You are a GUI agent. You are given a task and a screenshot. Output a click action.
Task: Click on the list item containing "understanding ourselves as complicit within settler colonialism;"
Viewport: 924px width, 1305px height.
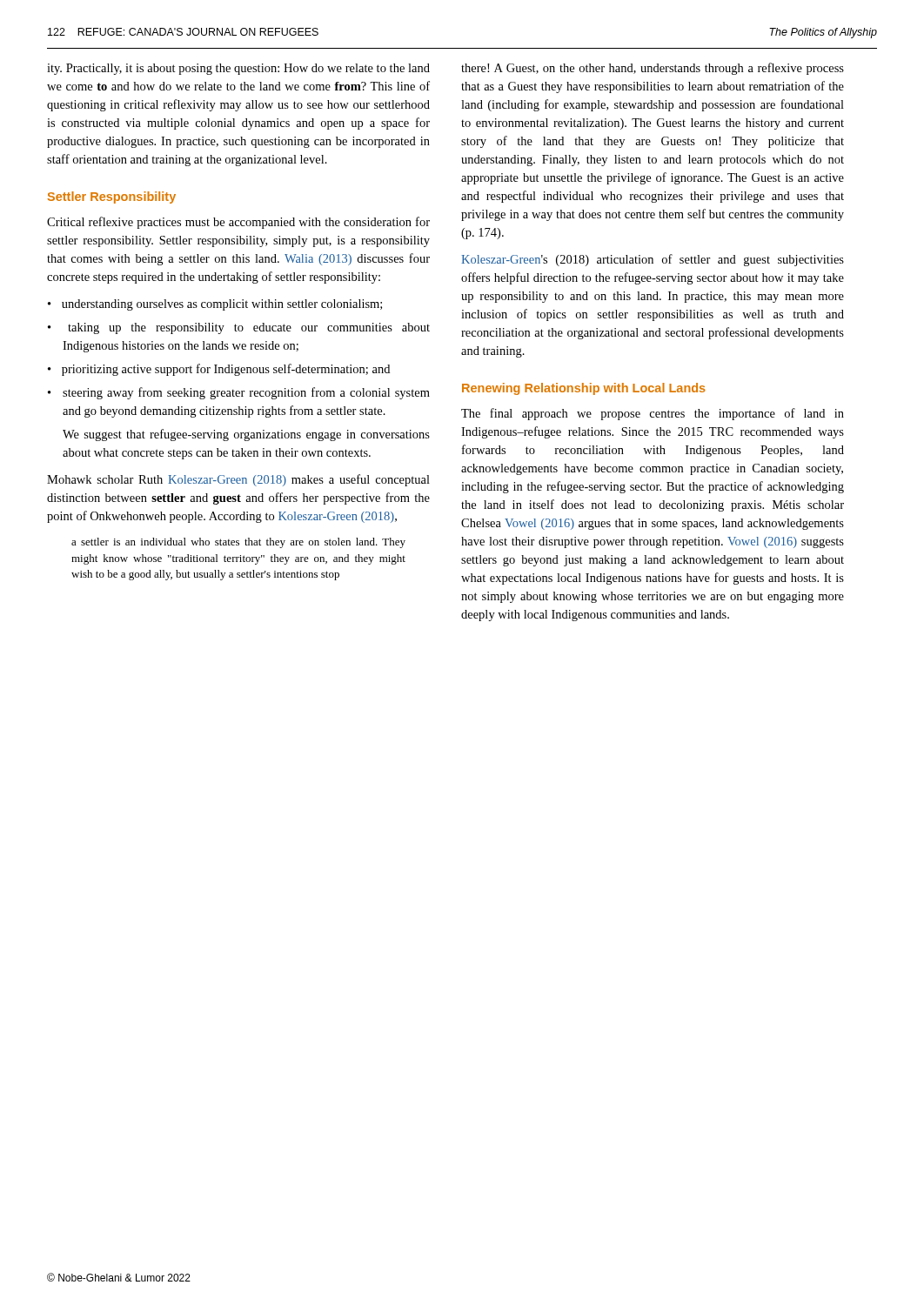(221, 304)
